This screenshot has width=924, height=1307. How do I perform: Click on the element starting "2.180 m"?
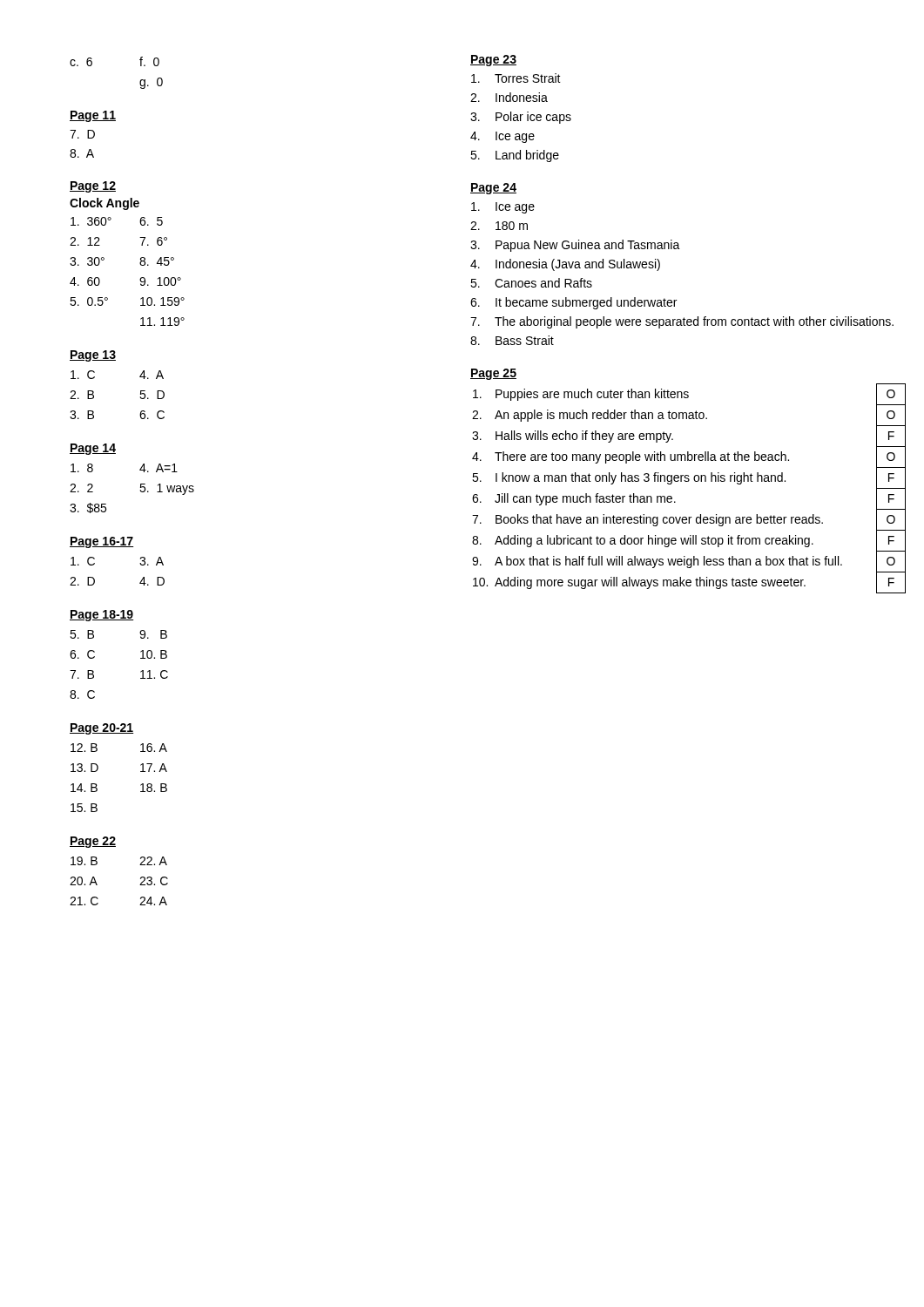tap(499, 226)
